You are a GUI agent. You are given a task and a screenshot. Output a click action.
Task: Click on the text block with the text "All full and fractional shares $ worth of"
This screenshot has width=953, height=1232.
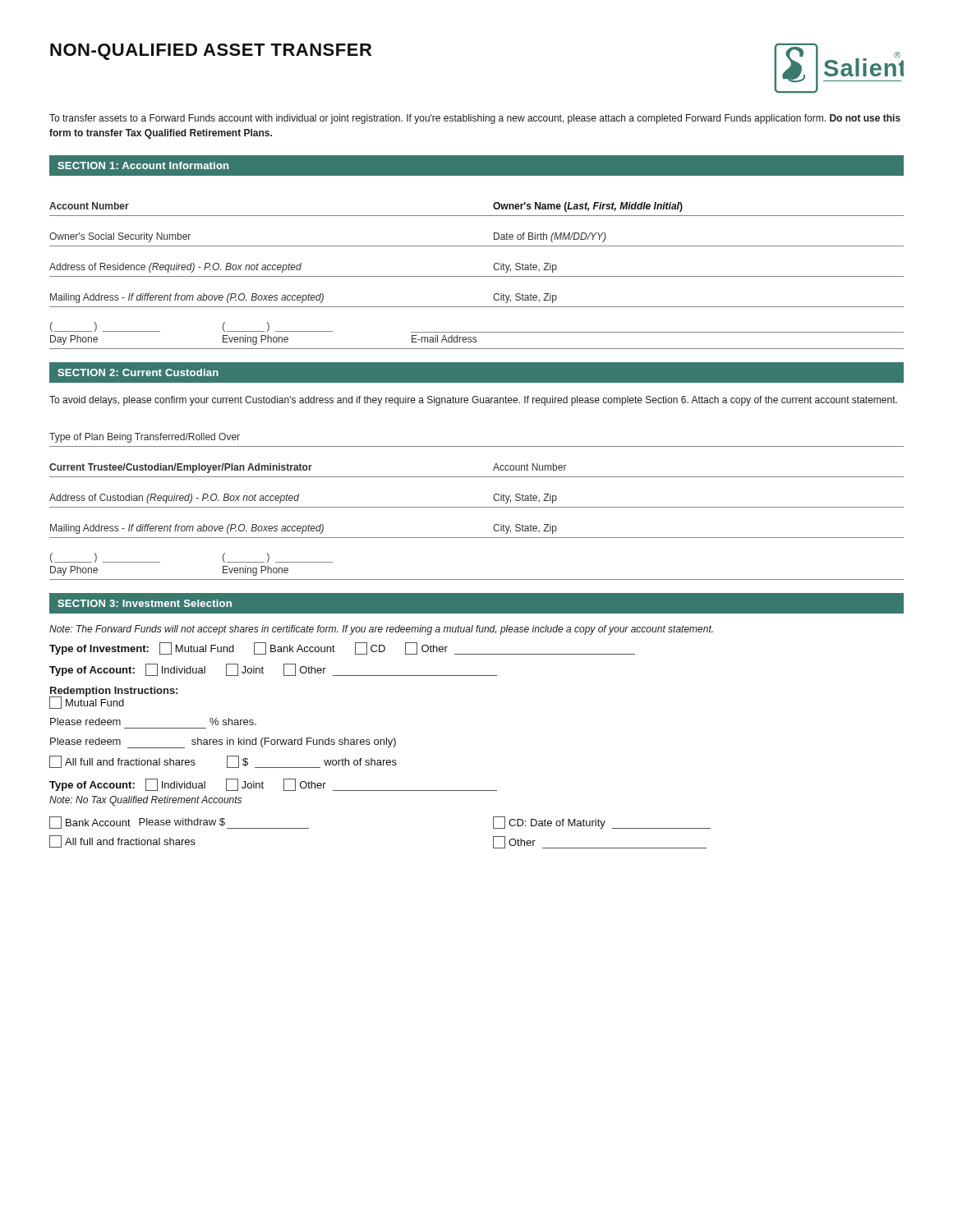[x=223, y=761]
